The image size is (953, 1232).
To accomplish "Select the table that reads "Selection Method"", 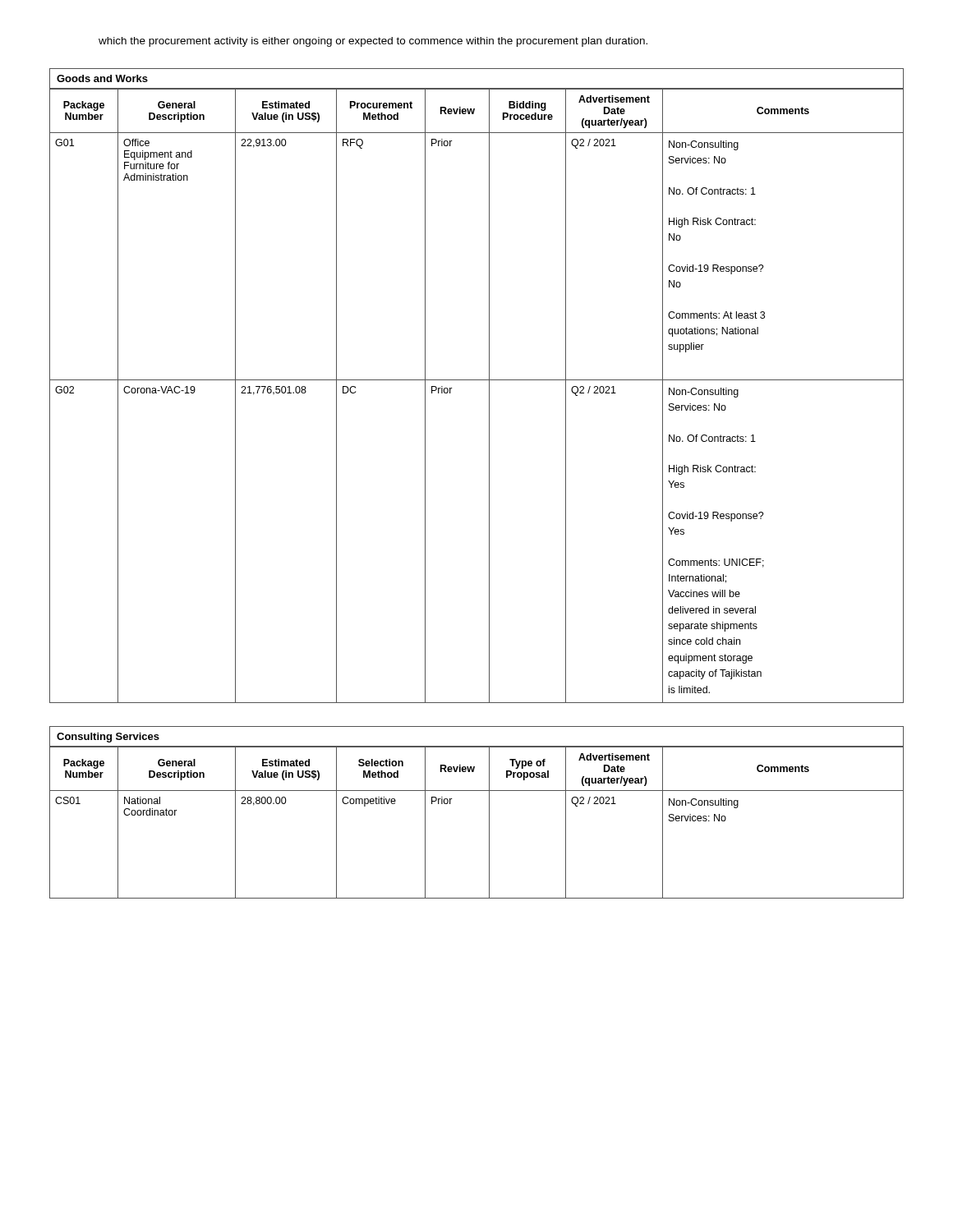I will coord(476,812).
